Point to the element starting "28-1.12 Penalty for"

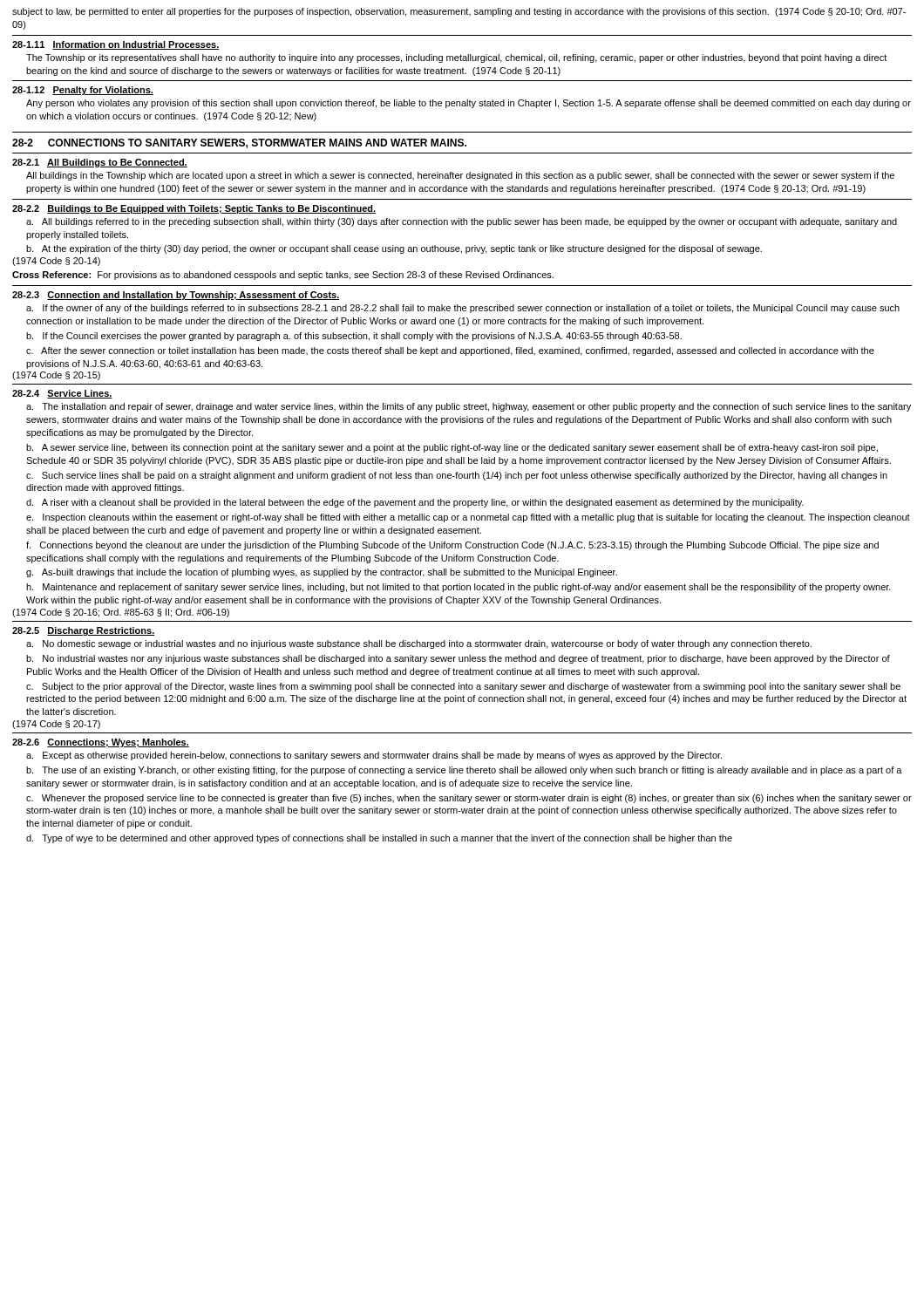83,90
